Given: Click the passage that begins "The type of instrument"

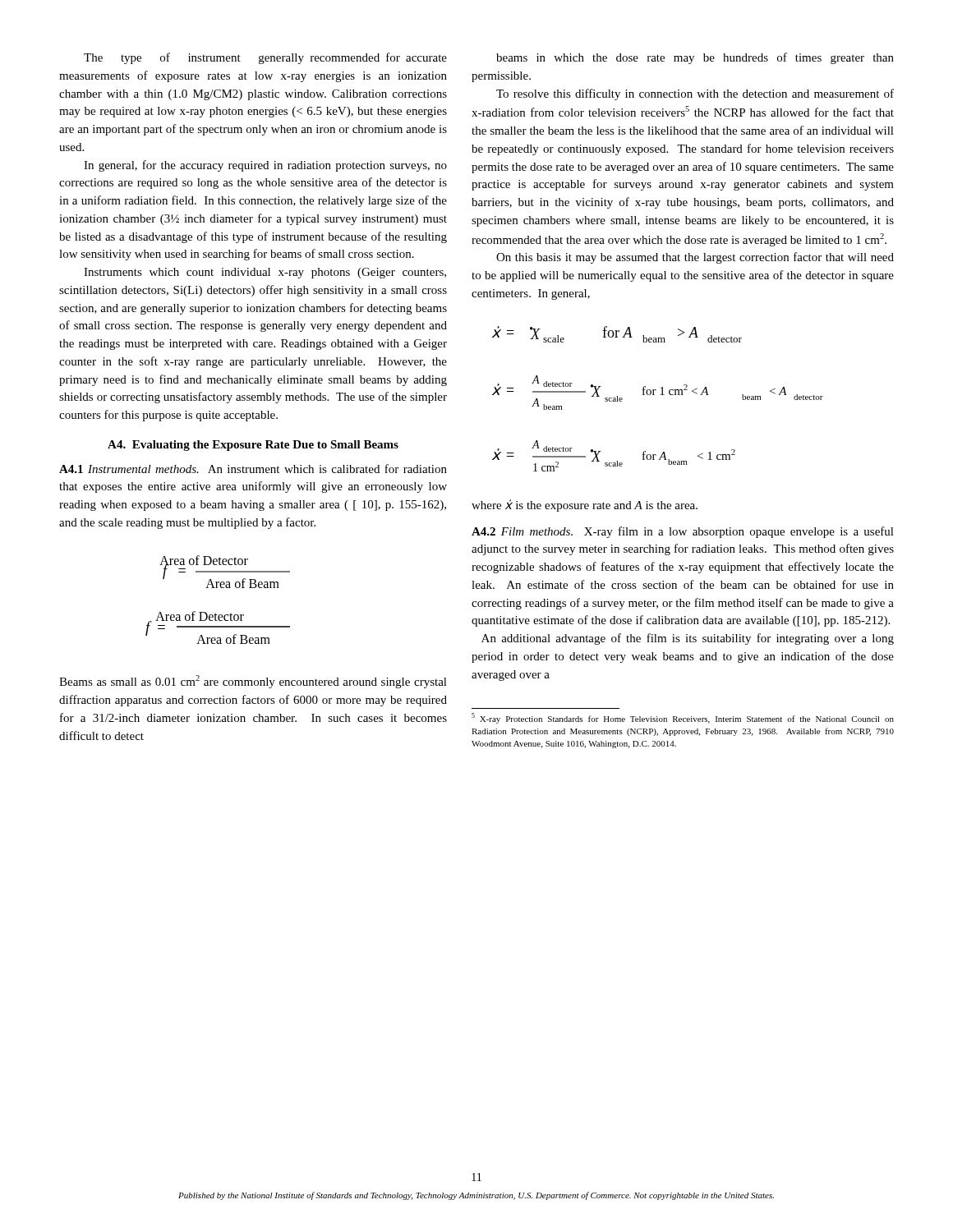Looking at the screenshot, I should 253,103.
